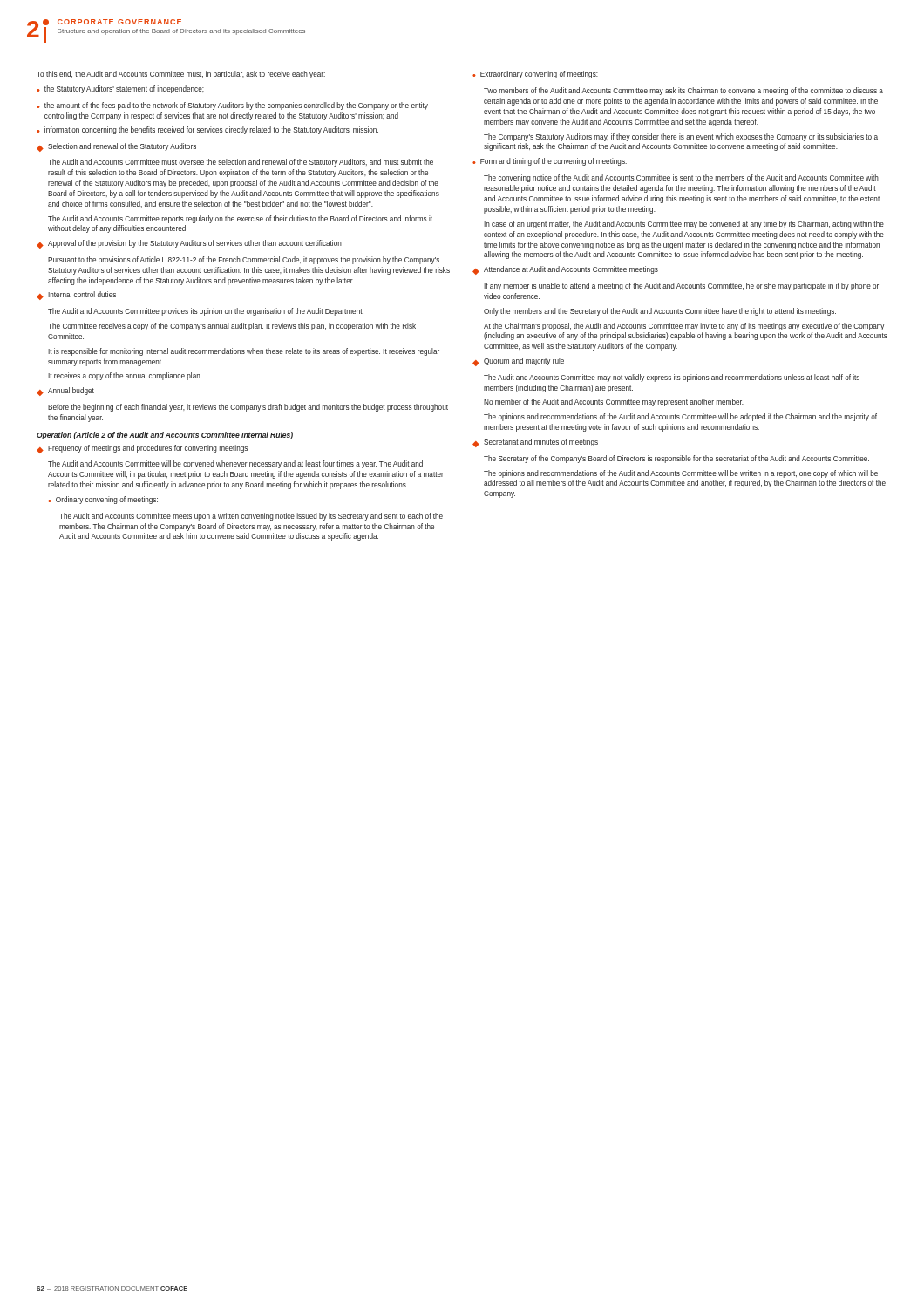Navigate to the text block starting "The convening notice of the Audit and Accounts"
The height and width of the screenshot is (1308, 924).
(x=682, y=194)
